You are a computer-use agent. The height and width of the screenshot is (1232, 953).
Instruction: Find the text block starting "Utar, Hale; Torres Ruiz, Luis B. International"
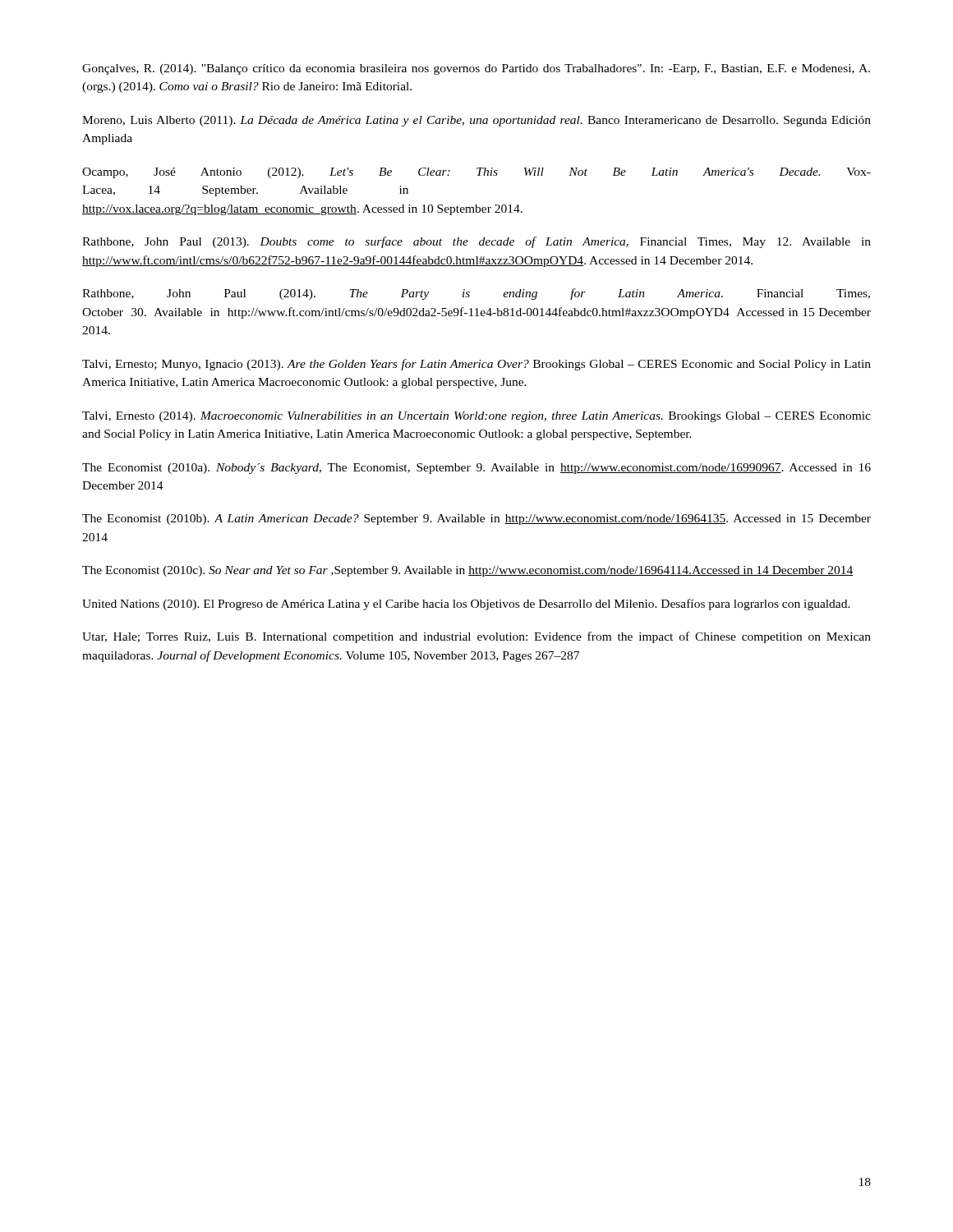[x=476, y=646]
